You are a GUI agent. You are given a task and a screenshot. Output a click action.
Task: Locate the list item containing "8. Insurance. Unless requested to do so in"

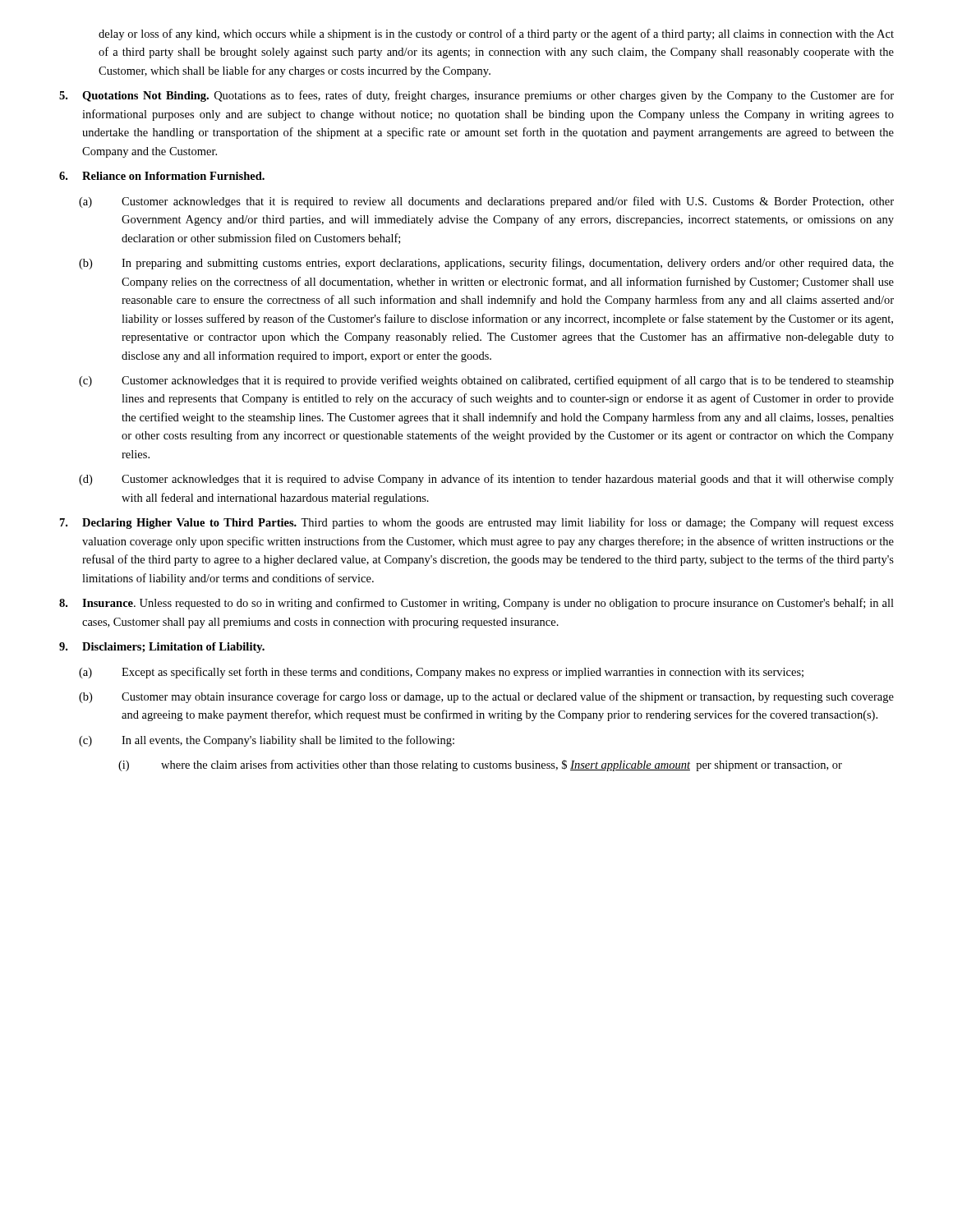[x=476, y=612]
